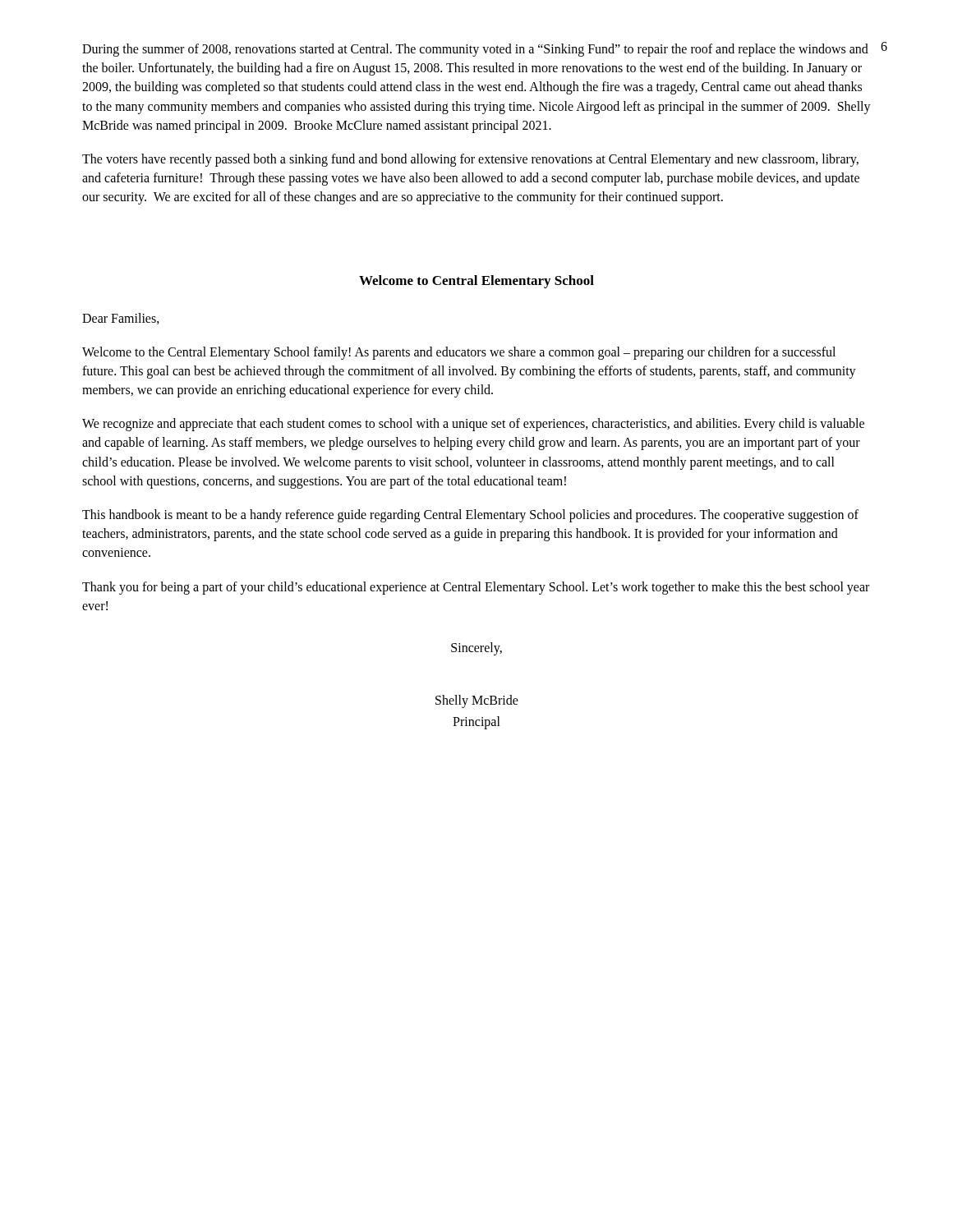Image resolution: width=953 pixels, height=1232 pixels.
Task: Select the block starting "During the summer of 2008,"
Action: click(476, 87)
